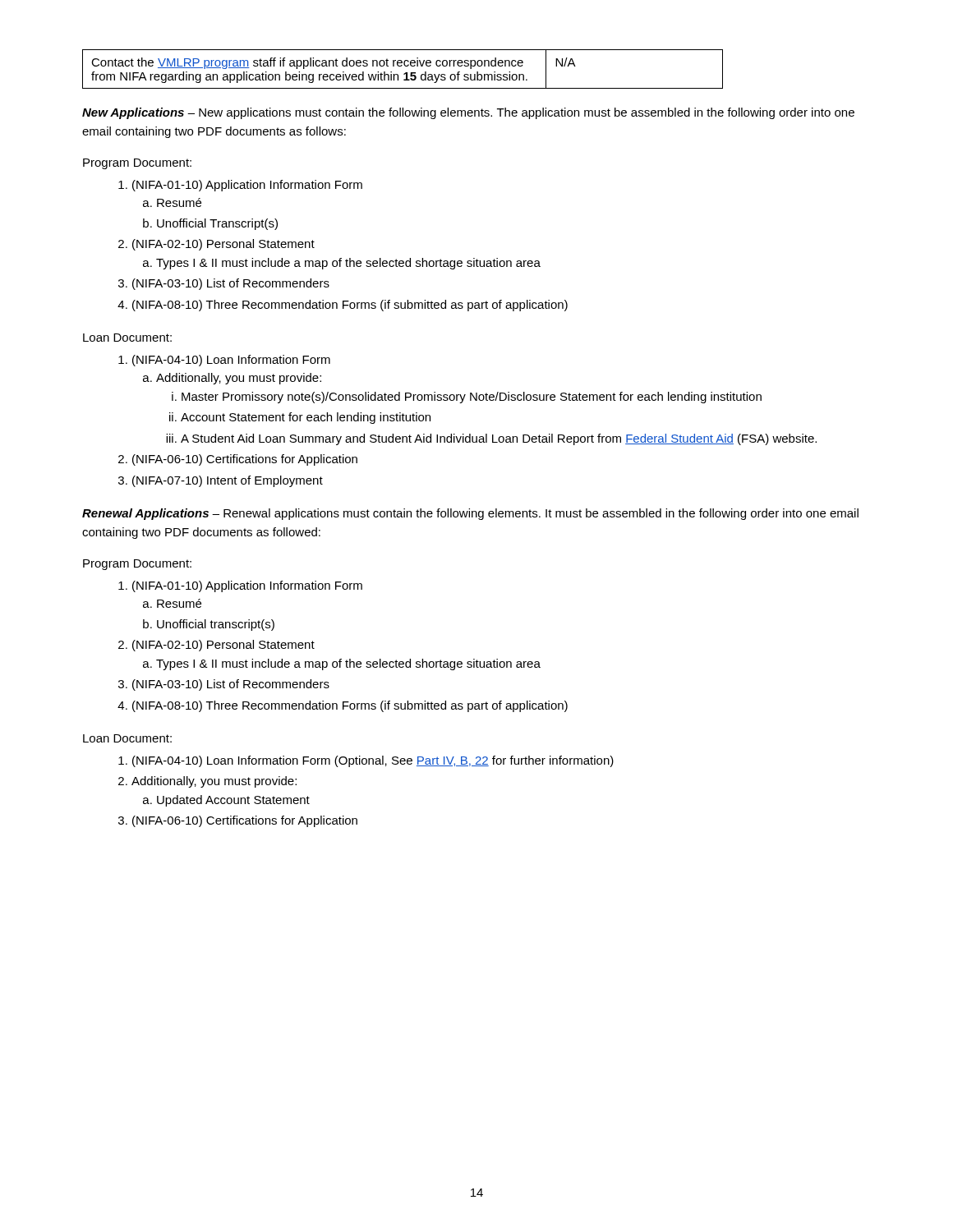Navigate to the block starting "(NIFA-04-10) Loan Information Form (Optional, See Part IV,"
The width and height of the screenshot is (953, 1232).
point(373,761)
